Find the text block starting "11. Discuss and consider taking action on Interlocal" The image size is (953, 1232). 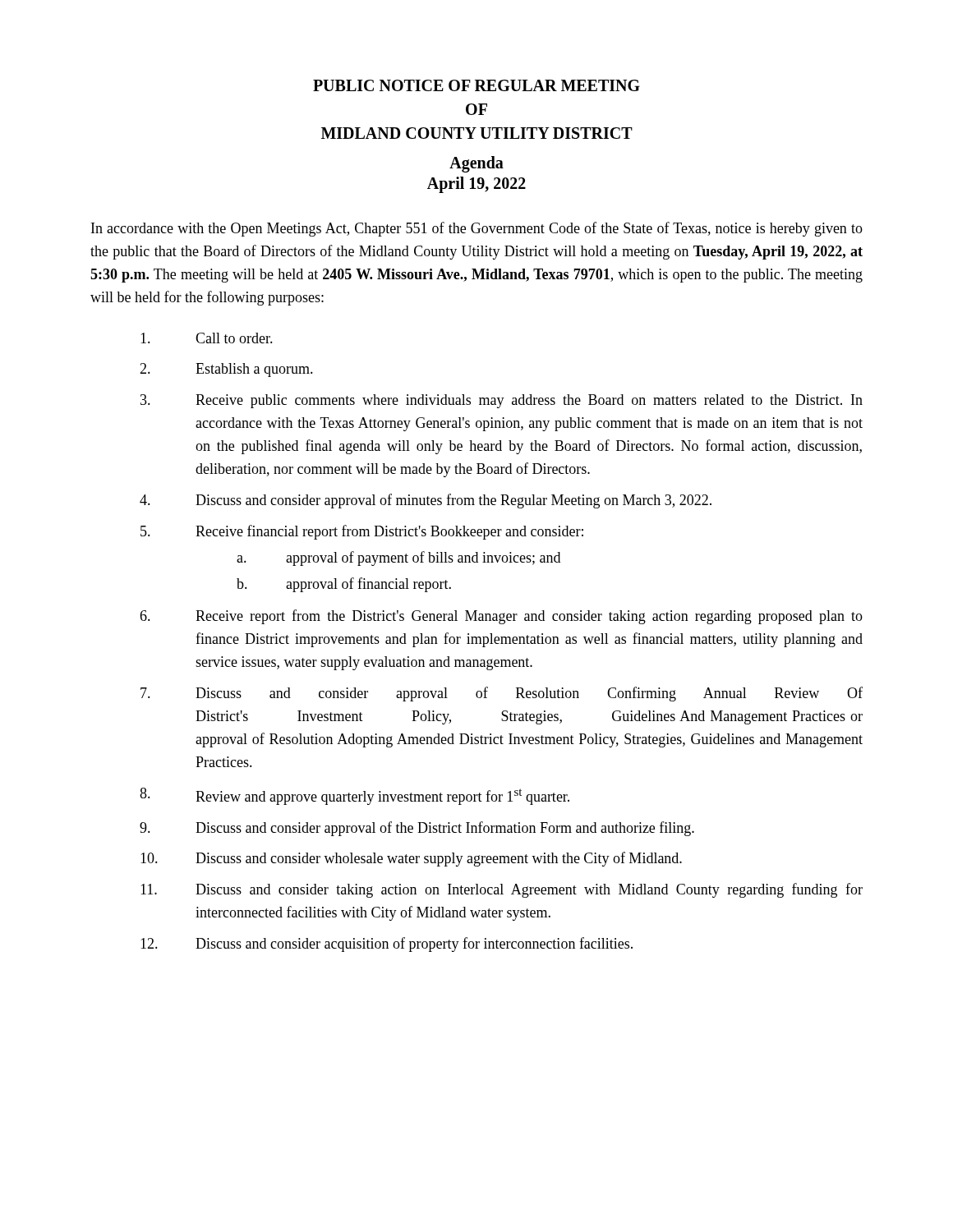point(476,902)
